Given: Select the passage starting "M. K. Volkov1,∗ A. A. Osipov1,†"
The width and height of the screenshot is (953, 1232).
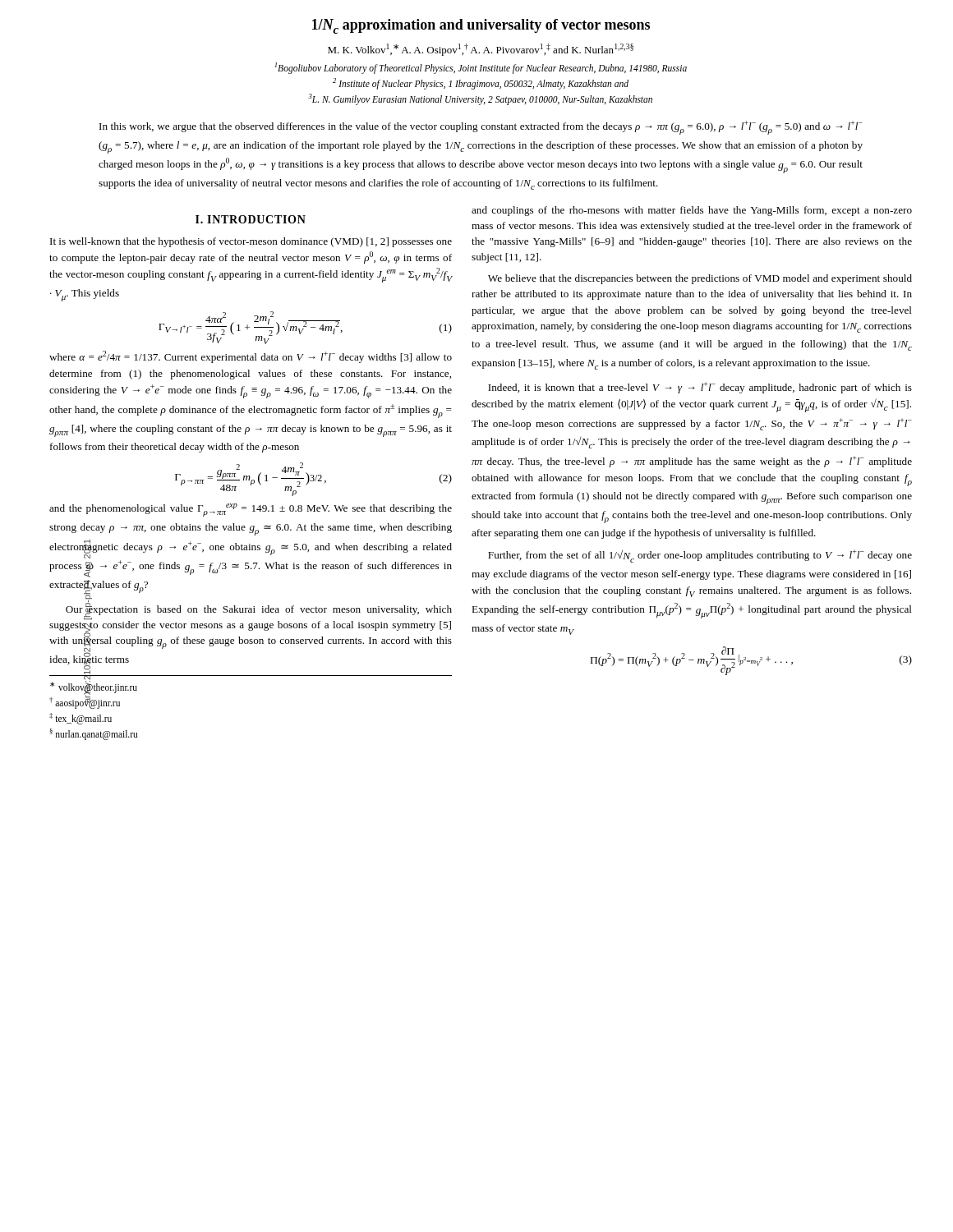Looking at the screenshot, I should click(x=481, y=49).
